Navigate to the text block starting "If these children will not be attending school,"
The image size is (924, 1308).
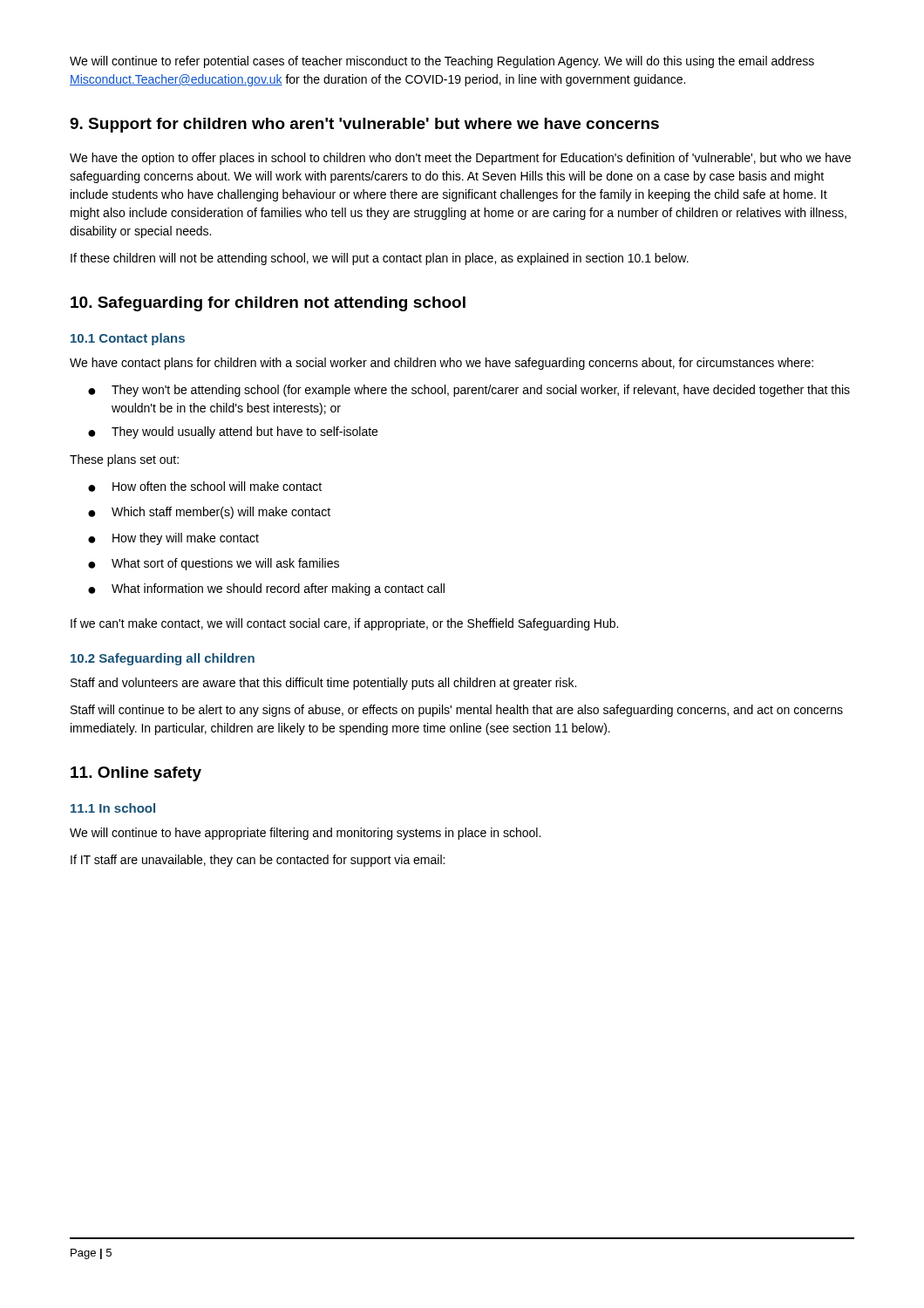coord(379,258)
